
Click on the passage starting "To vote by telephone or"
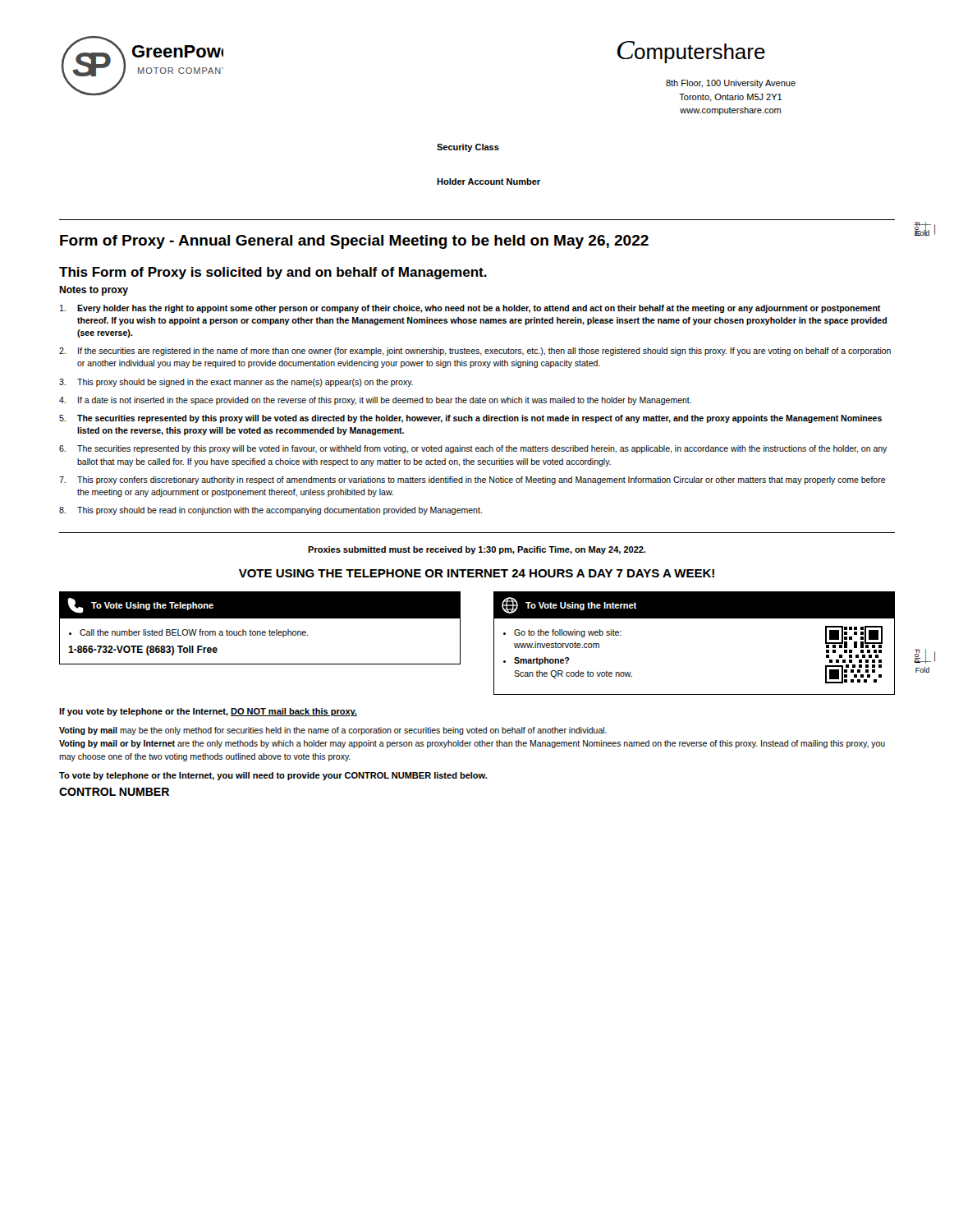click(273, 775)
